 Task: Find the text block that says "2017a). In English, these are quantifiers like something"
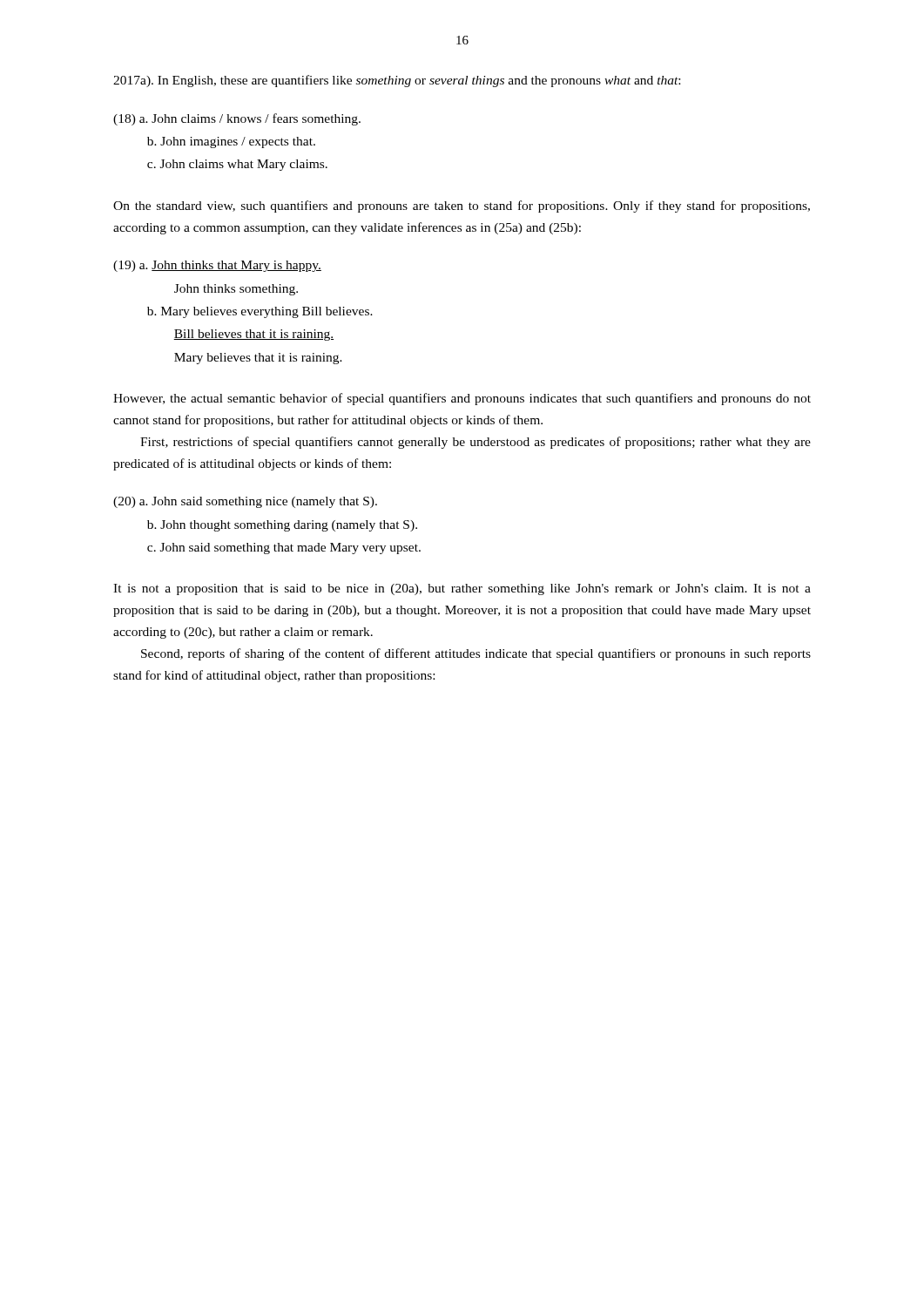coord(462,81)
